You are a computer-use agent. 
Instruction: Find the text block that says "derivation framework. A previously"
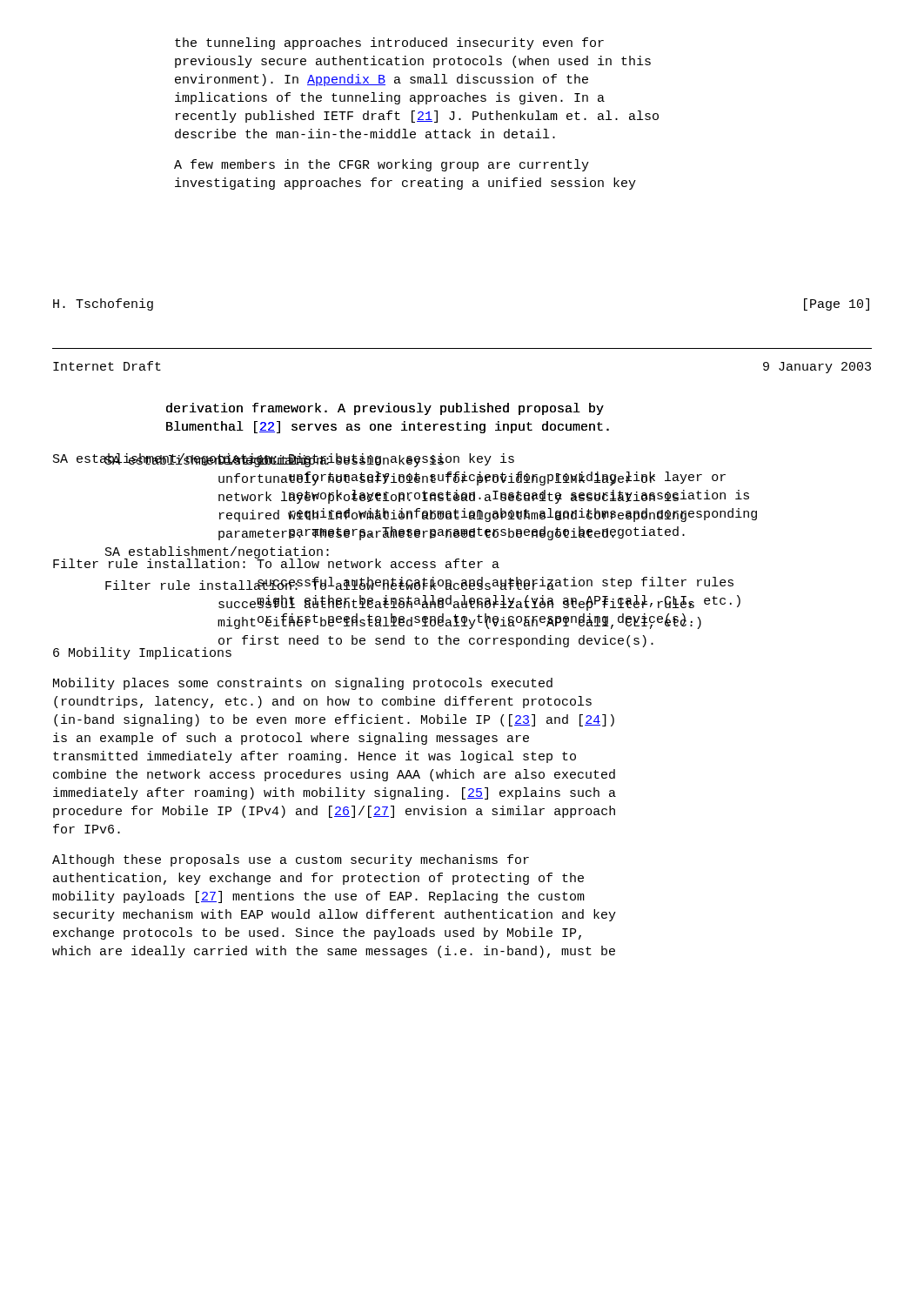[x=389, y=418]
